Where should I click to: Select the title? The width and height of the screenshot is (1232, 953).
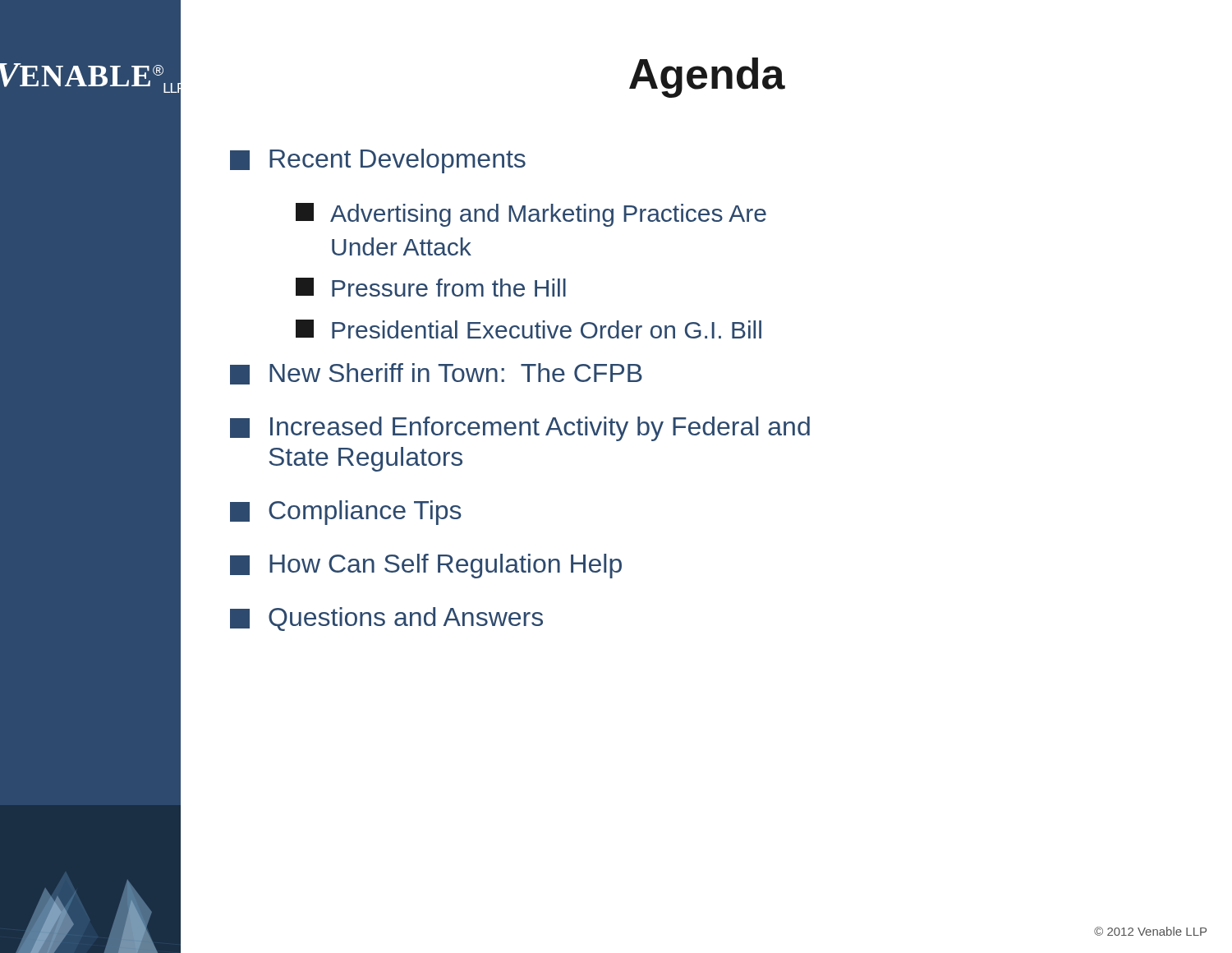pyautogui.click(x=706, y=74)
